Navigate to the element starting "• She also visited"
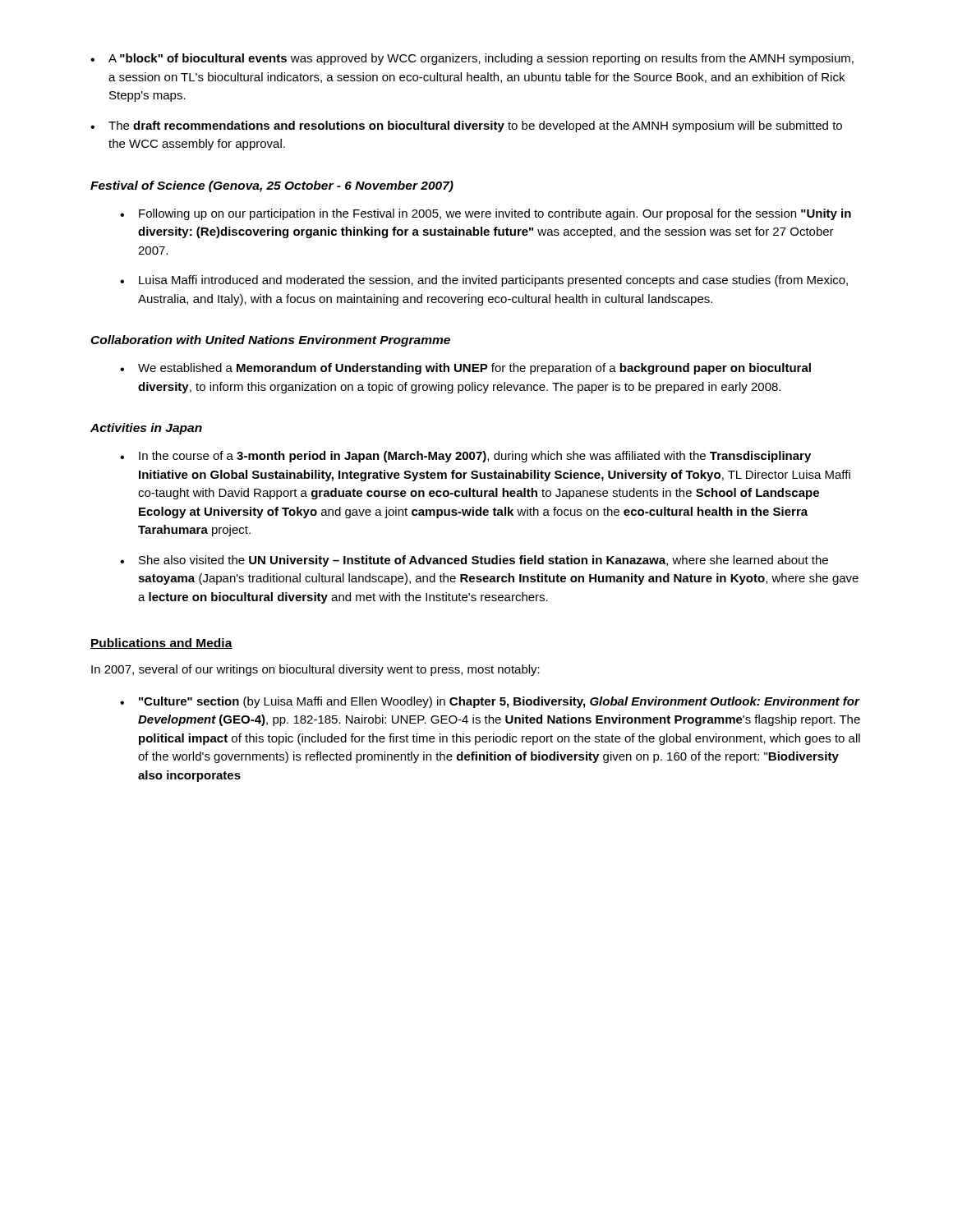 click(x=491, y=578)
